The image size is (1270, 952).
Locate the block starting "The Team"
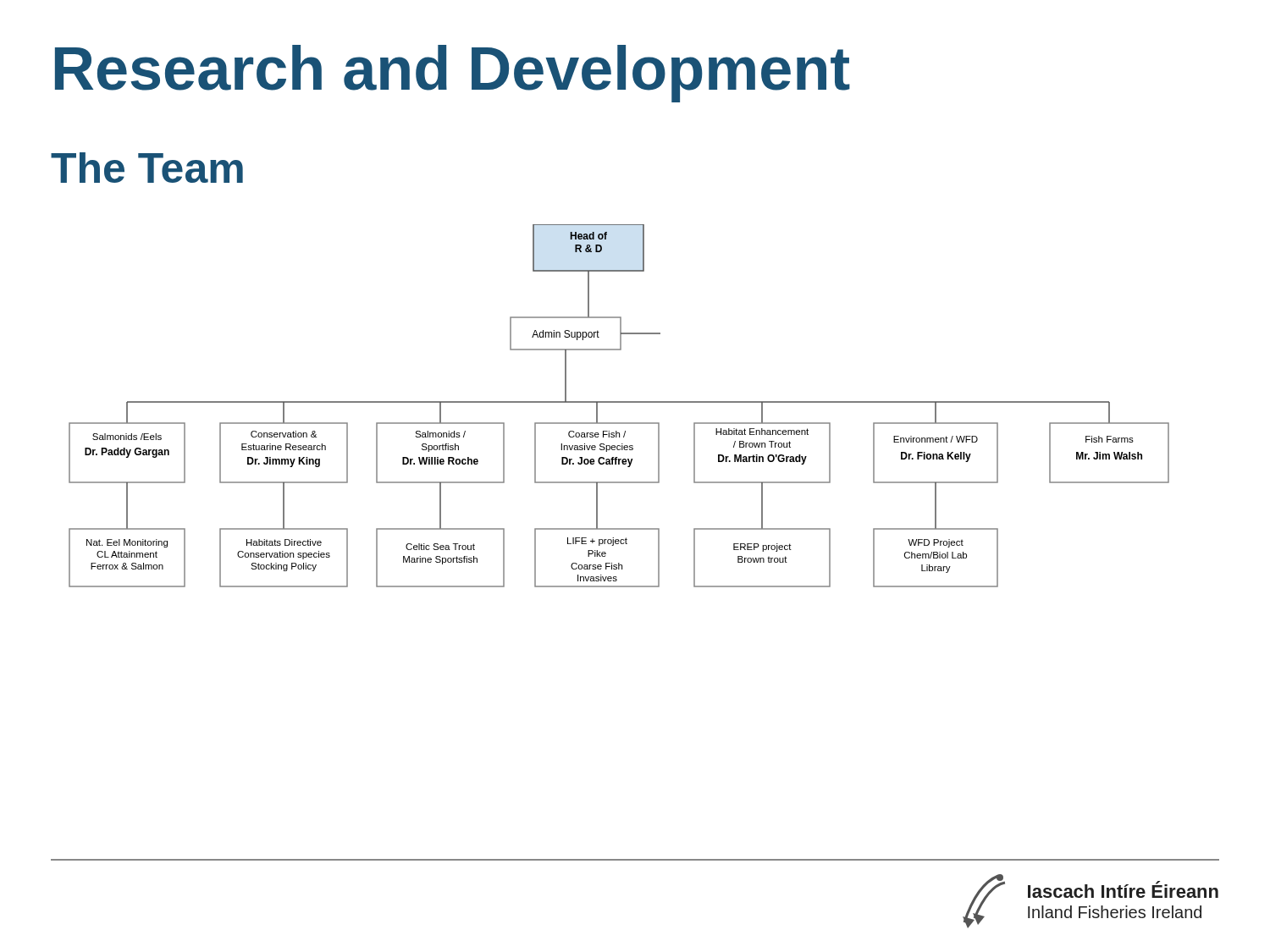148,168
